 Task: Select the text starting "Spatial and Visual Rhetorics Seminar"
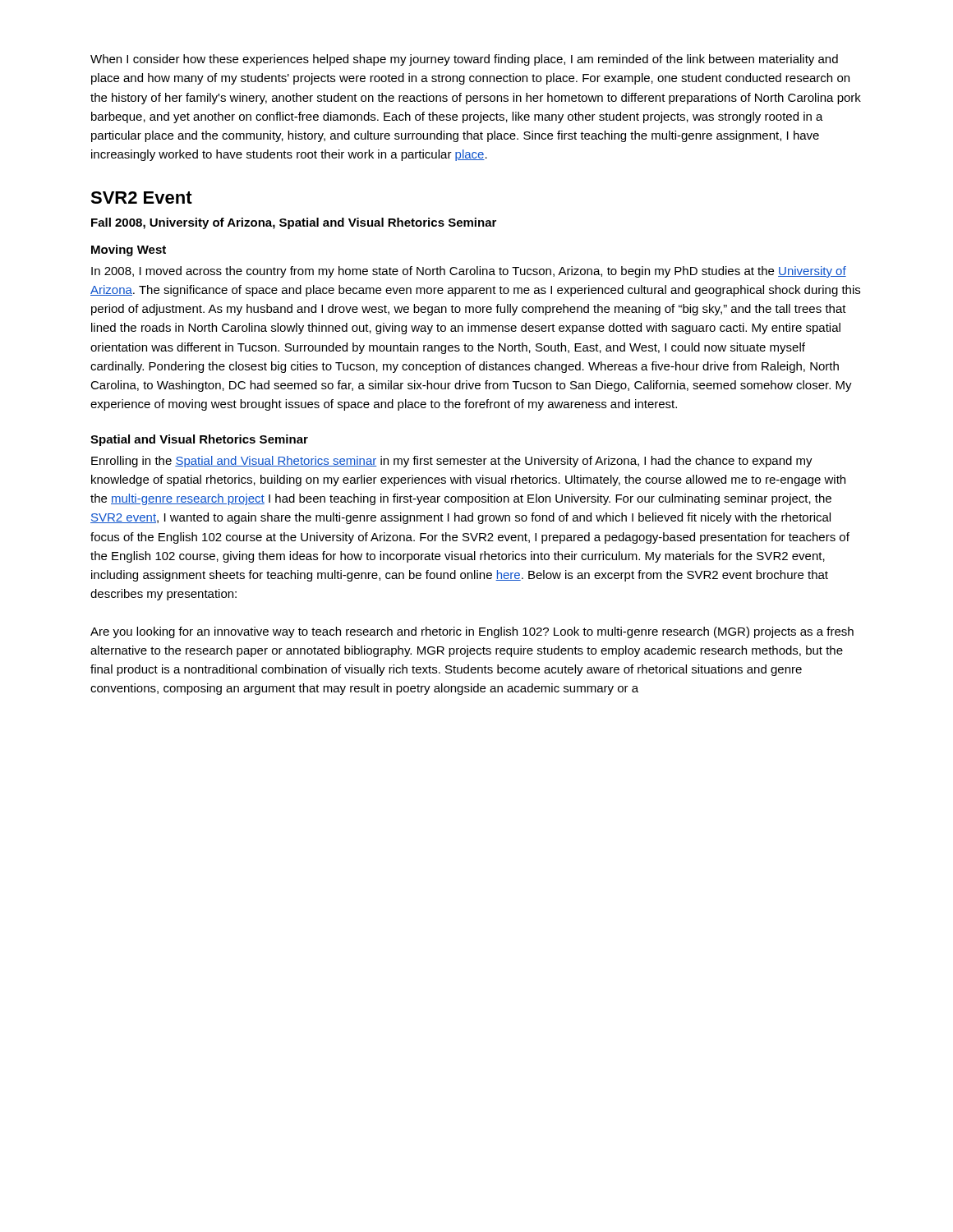(x=199, y=439)
